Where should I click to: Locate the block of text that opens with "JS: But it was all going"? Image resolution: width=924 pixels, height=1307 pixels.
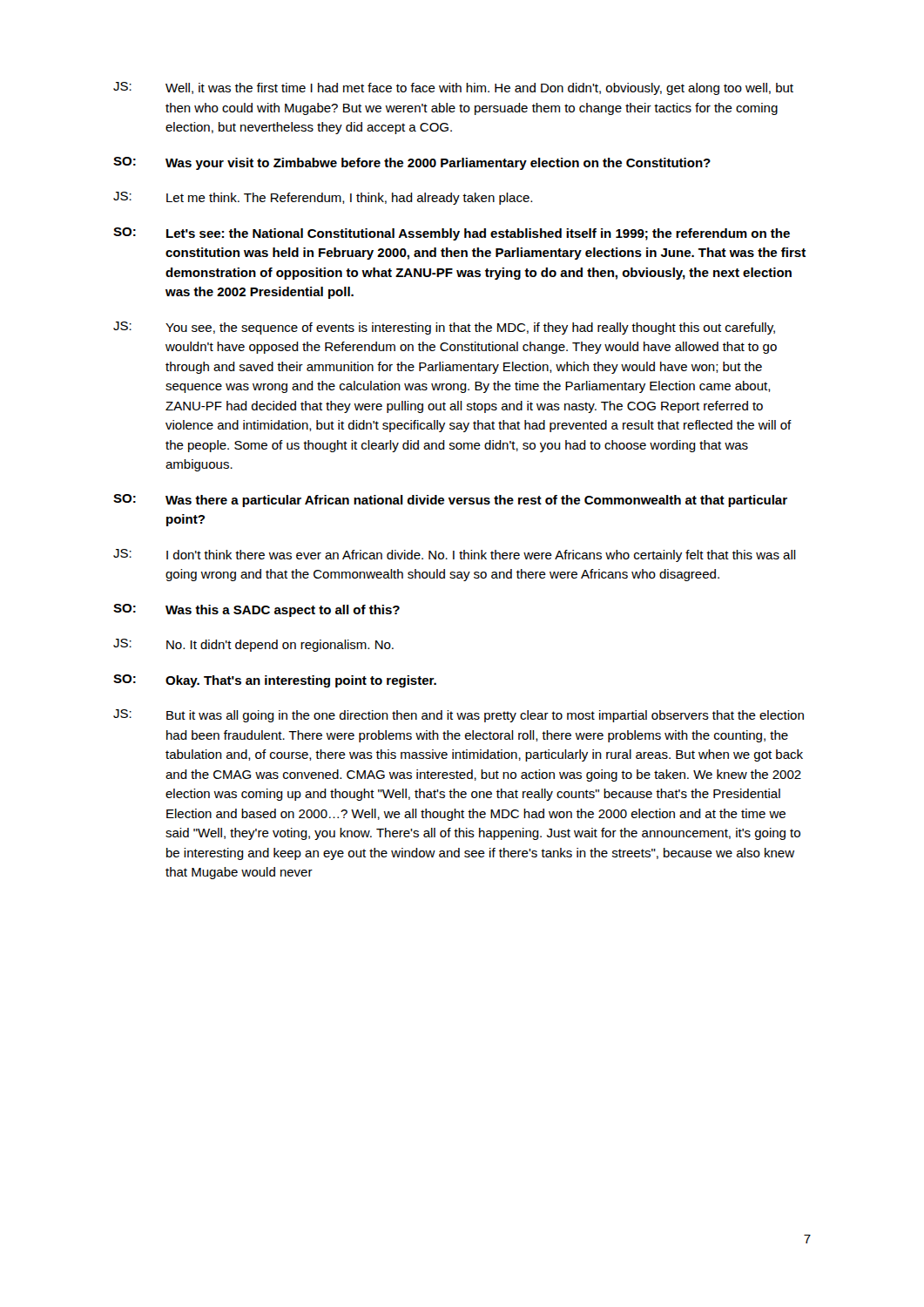pos(462,794)
